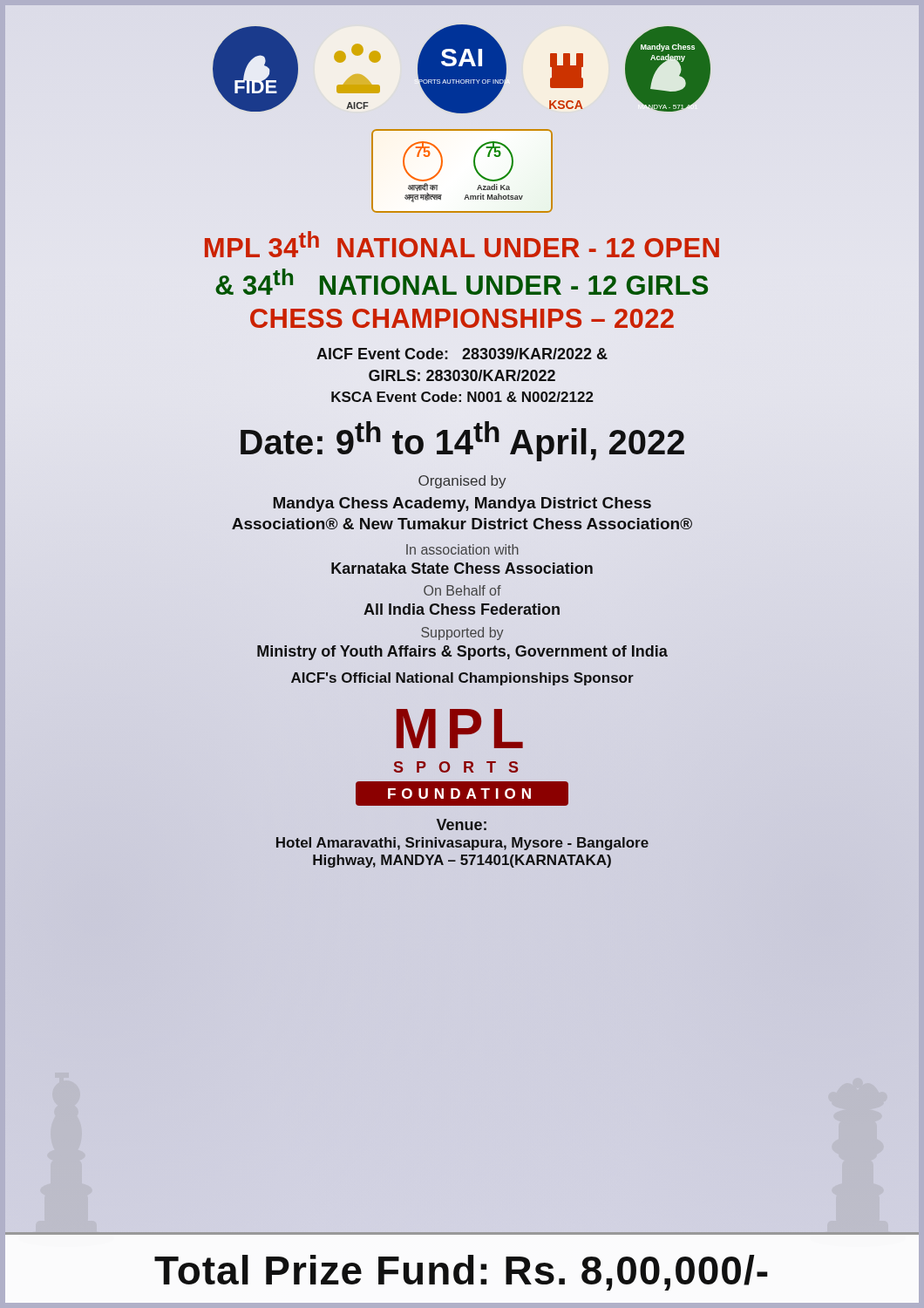924x1308 pixels.
Task: Click on the block starting "In association with"
Action: (x=462, y=550)
